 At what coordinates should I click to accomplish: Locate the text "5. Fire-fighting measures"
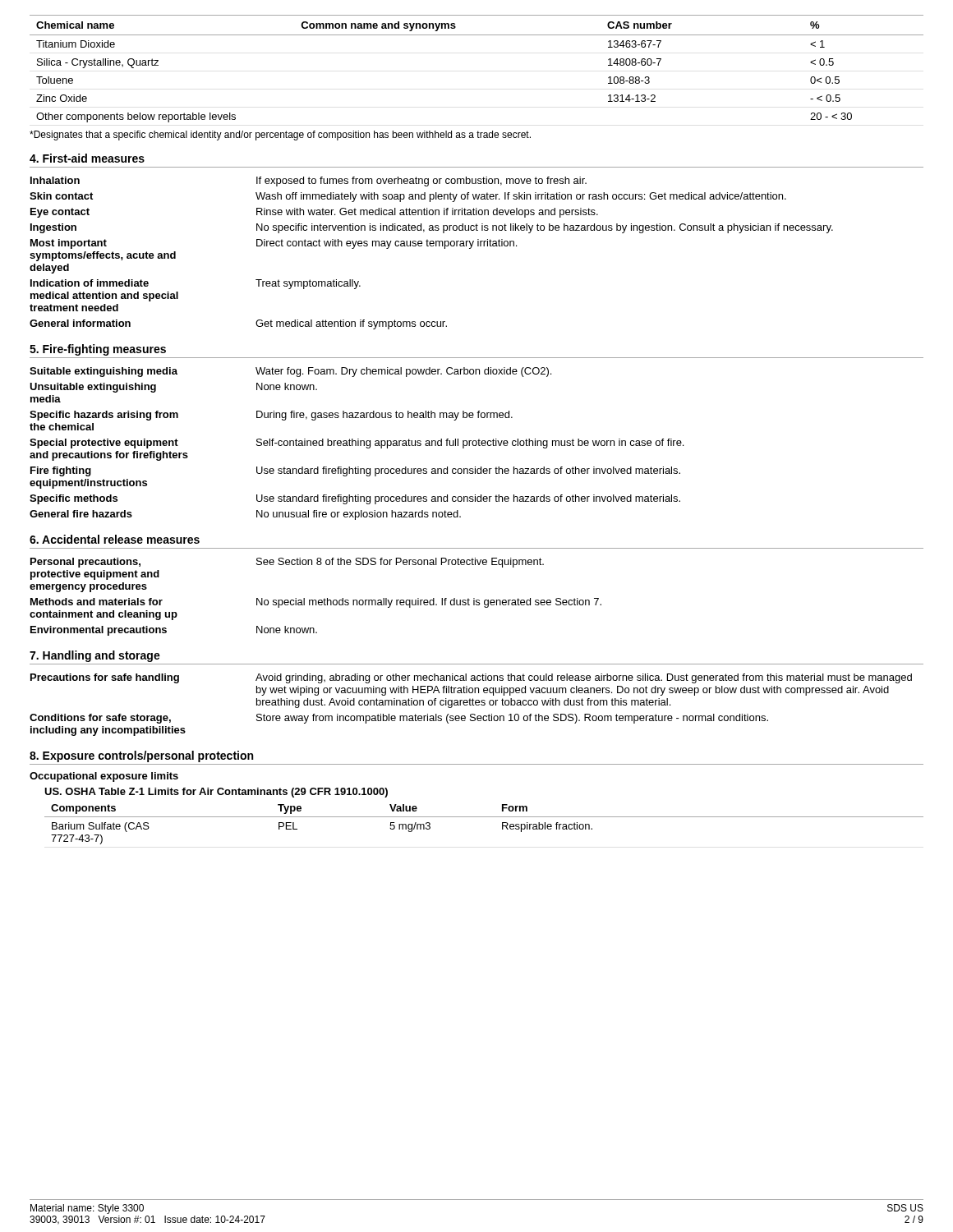(x=98, y=349)
